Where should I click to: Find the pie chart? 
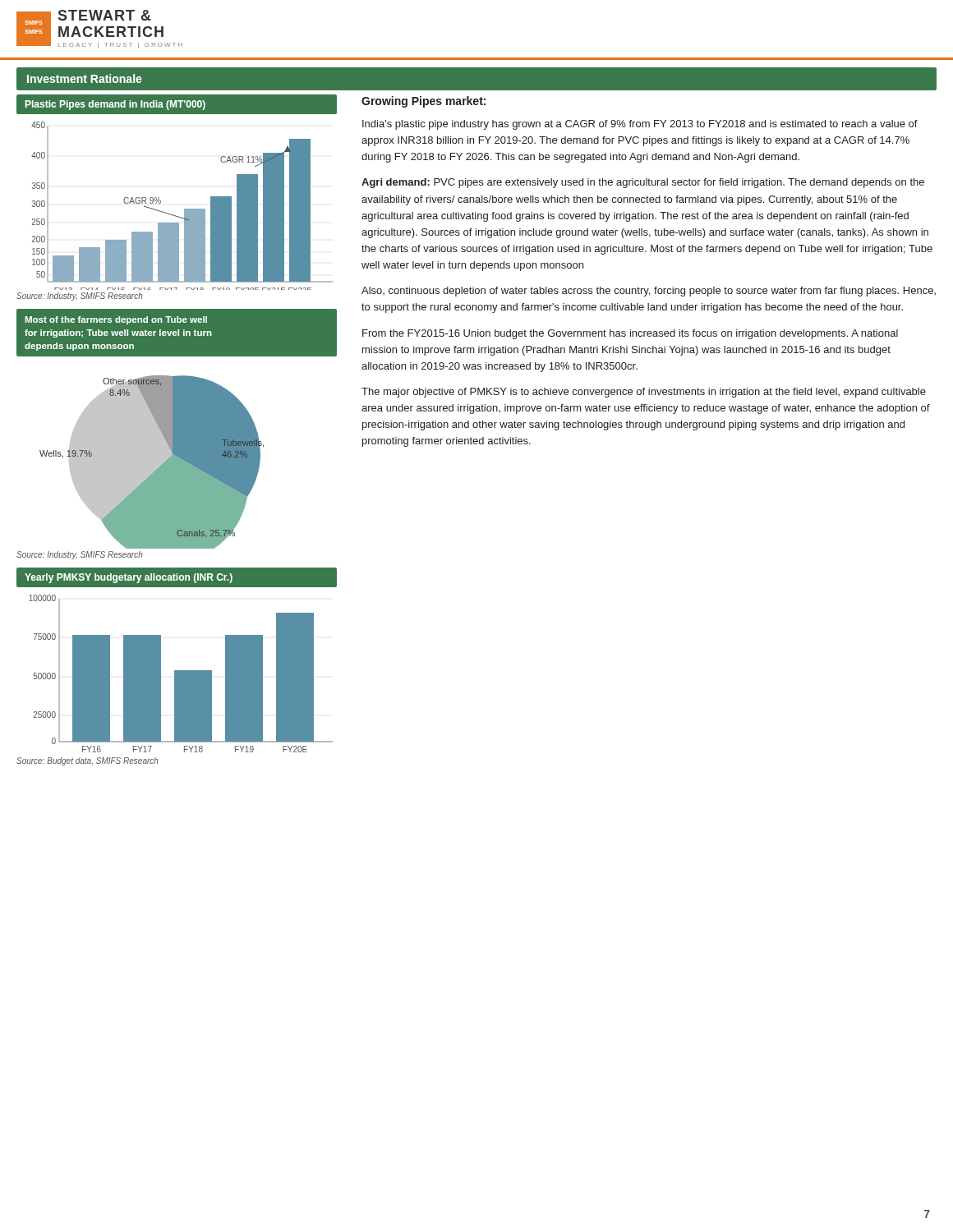coord(177,454)
